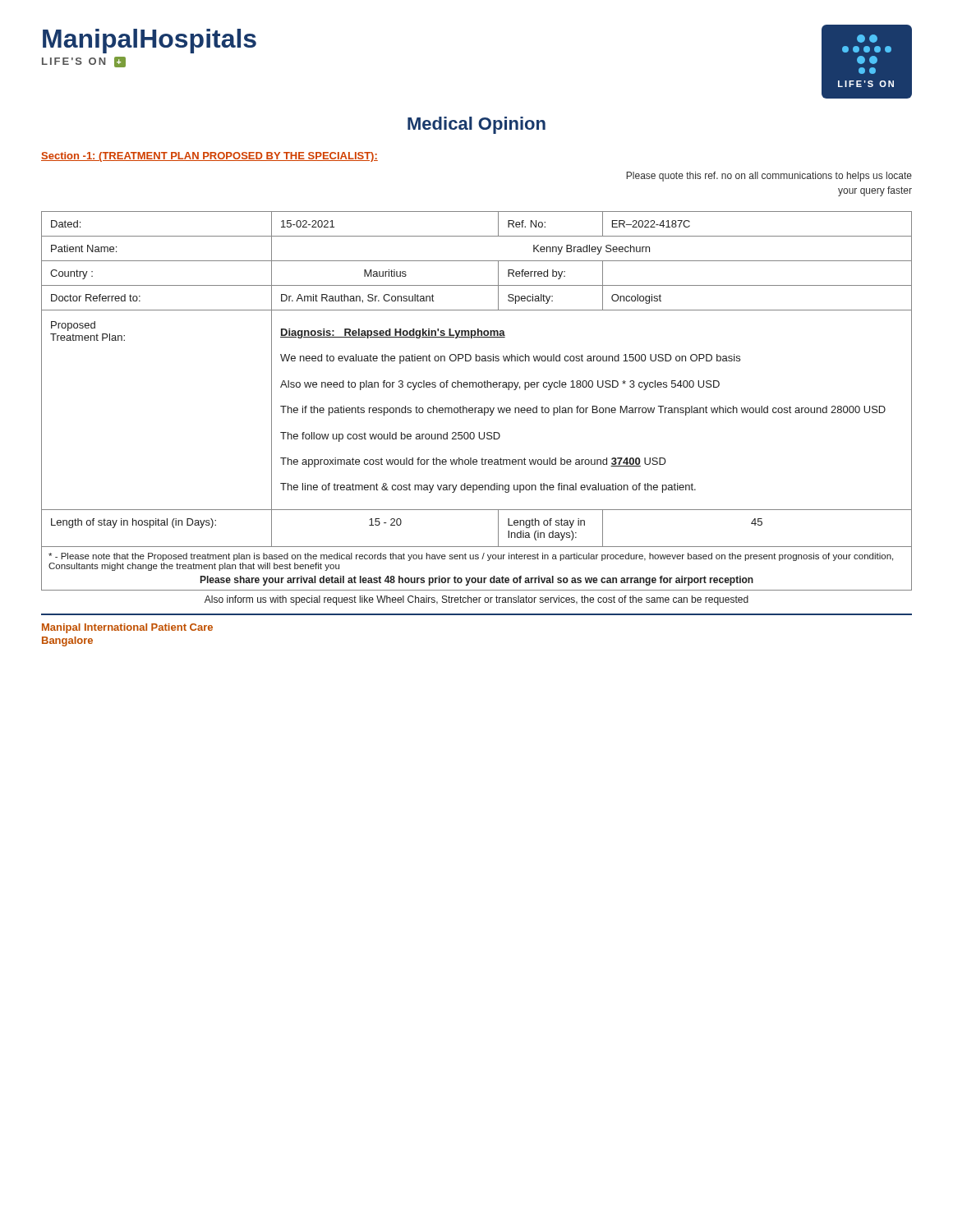This screenshot has height=1232, width=953.
Task: Locate the title that says "Medical Opinion"
Action: (x=476, y=124)
